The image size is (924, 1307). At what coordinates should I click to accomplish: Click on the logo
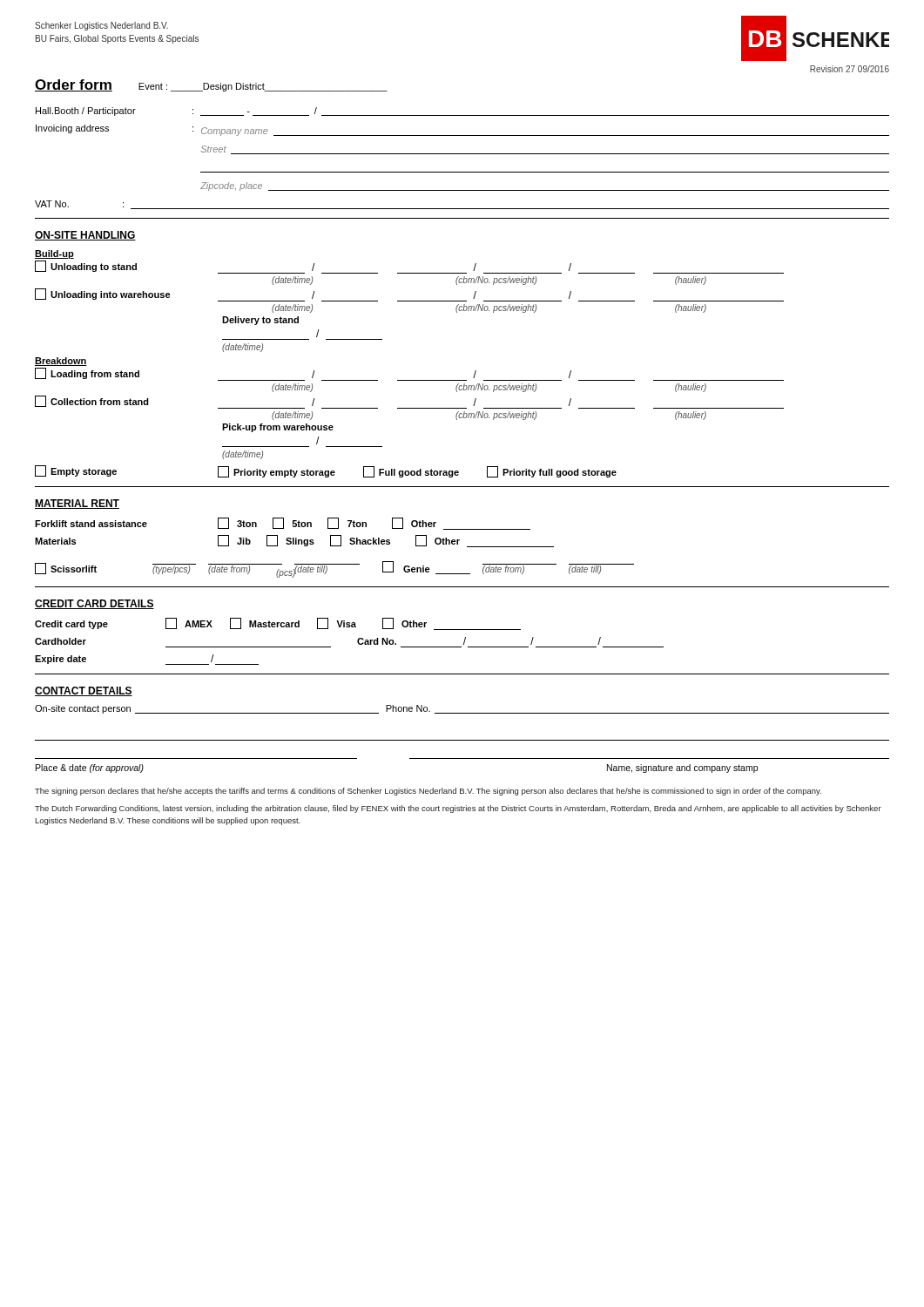point(815,45)
